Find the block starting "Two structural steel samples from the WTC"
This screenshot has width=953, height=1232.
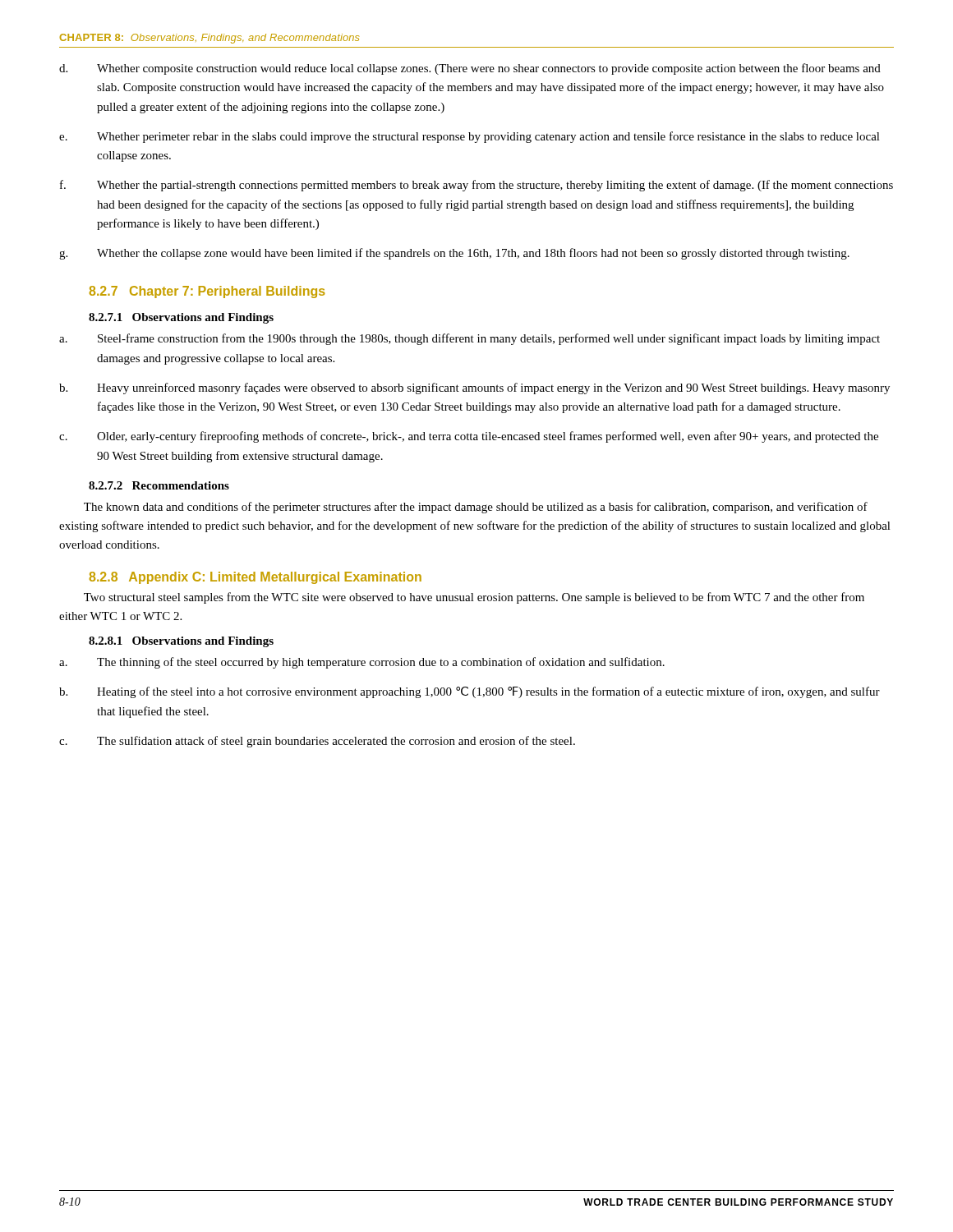[x=462, y=606]
